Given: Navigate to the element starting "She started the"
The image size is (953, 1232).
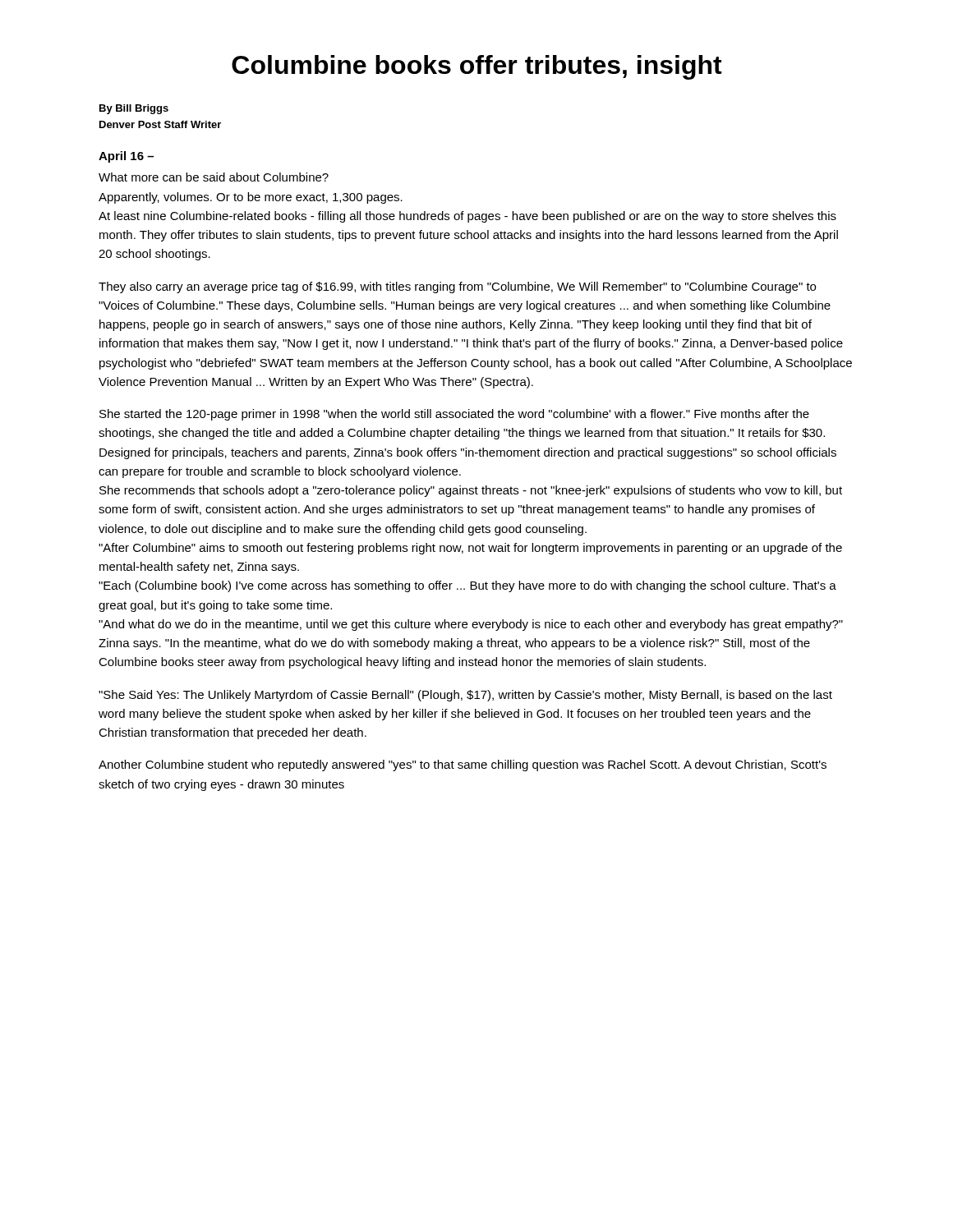Looking at the screenshot, I should (471, 538).
